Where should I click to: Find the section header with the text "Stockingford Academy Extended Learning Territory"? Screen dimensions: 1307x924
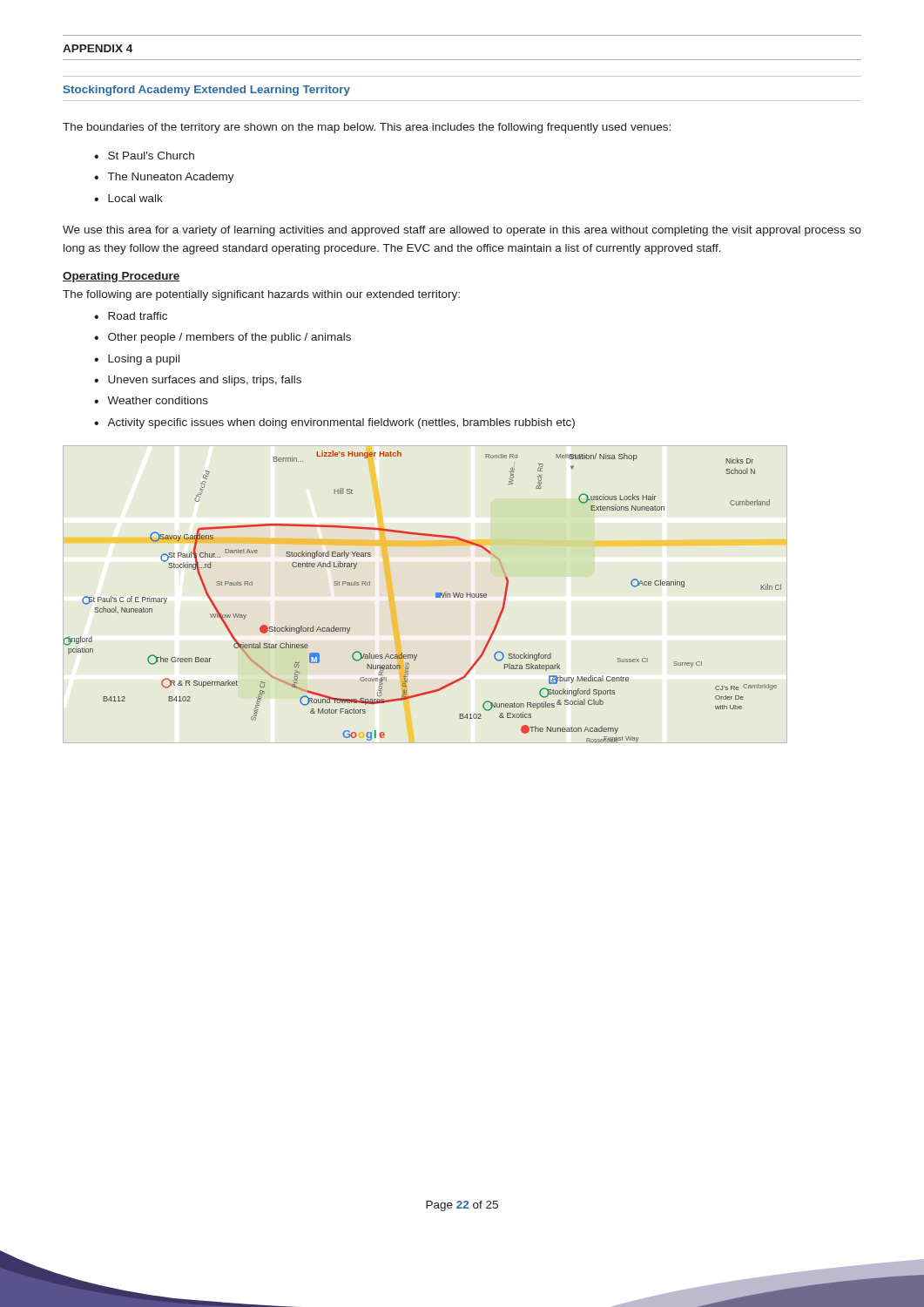[206, 89]
